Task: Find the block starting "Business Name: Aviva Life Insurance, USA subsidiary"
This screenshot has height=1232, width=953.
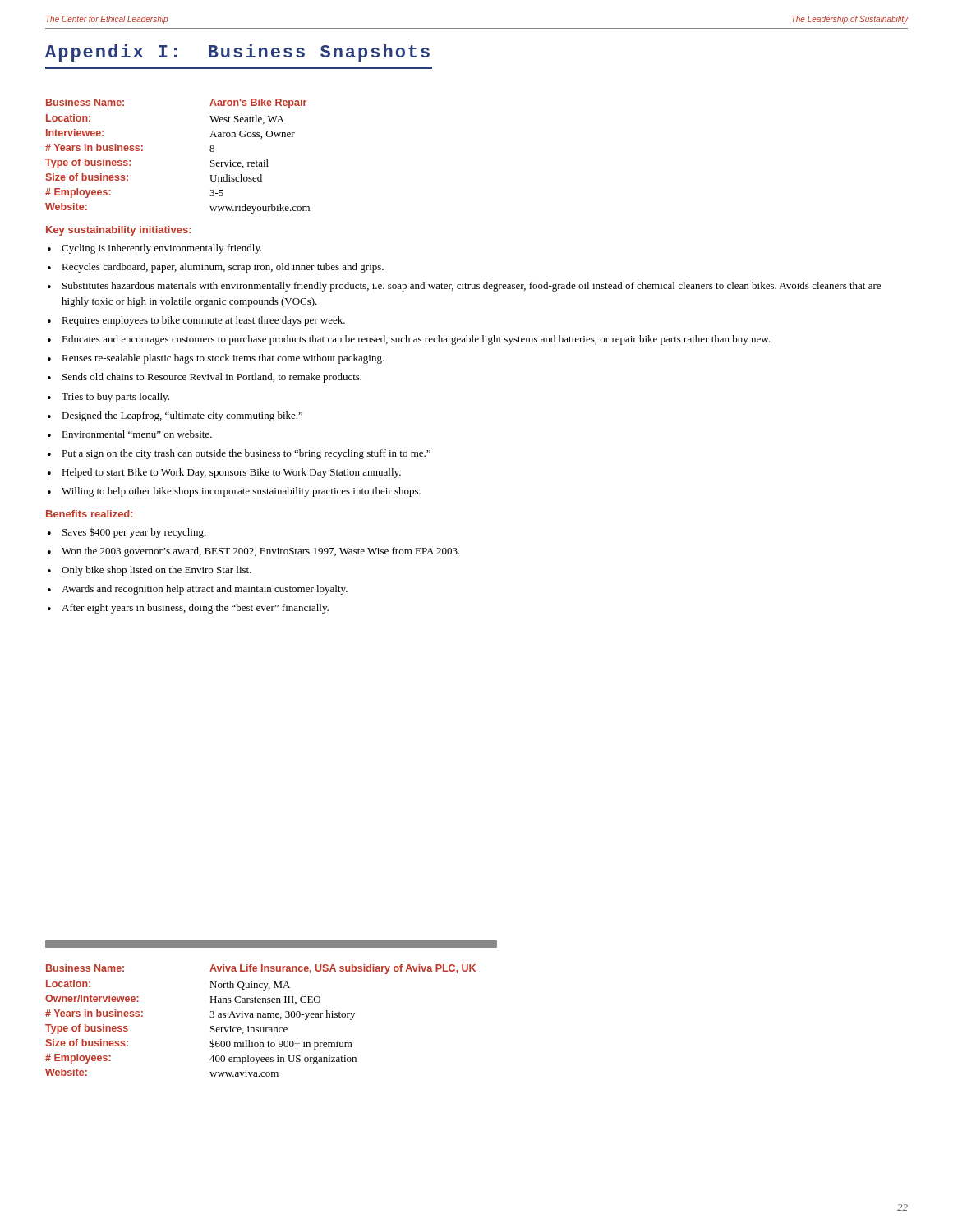Action: click(x=261, y=968)
